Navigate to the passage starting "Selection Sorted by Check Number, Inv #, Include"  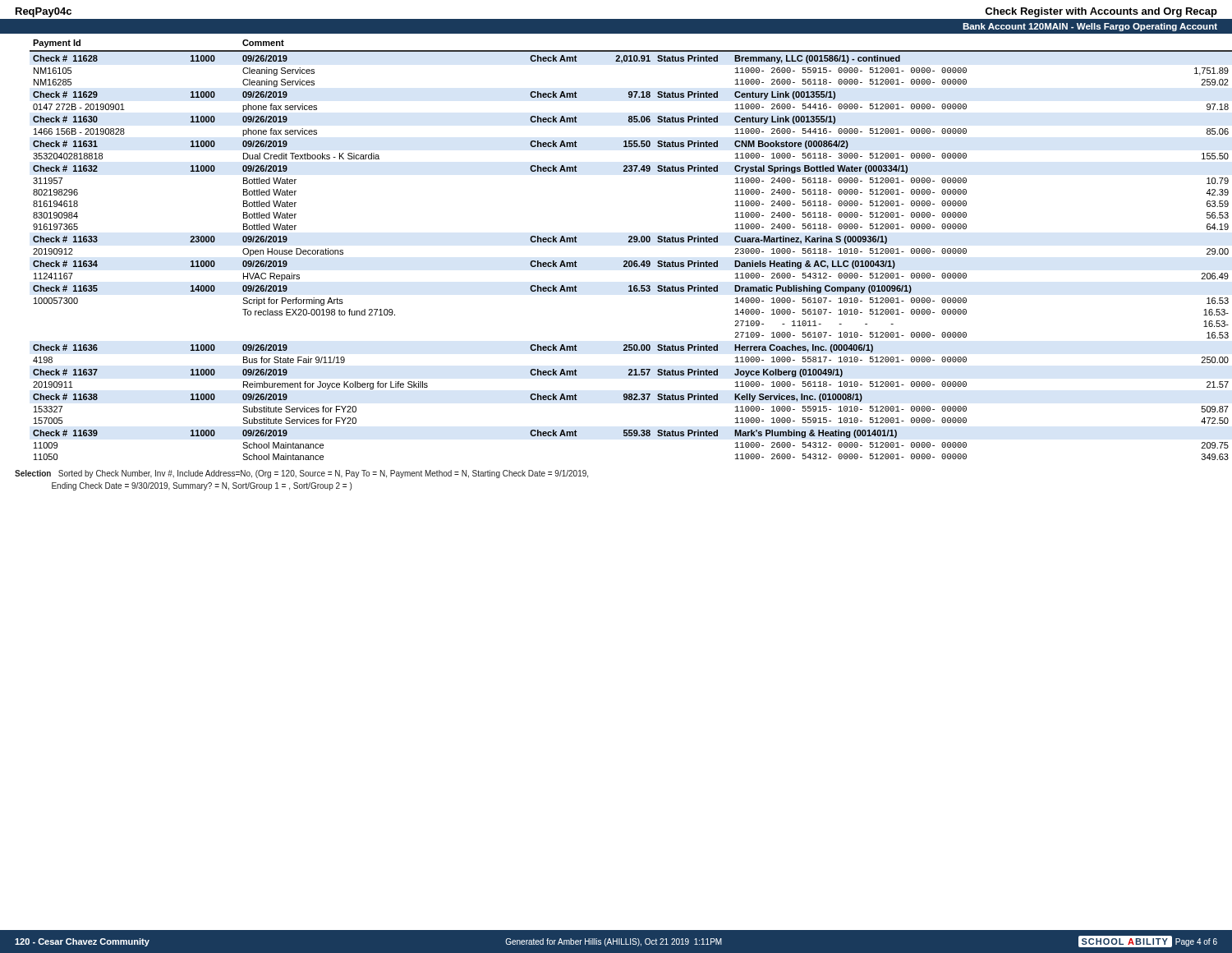302,480
